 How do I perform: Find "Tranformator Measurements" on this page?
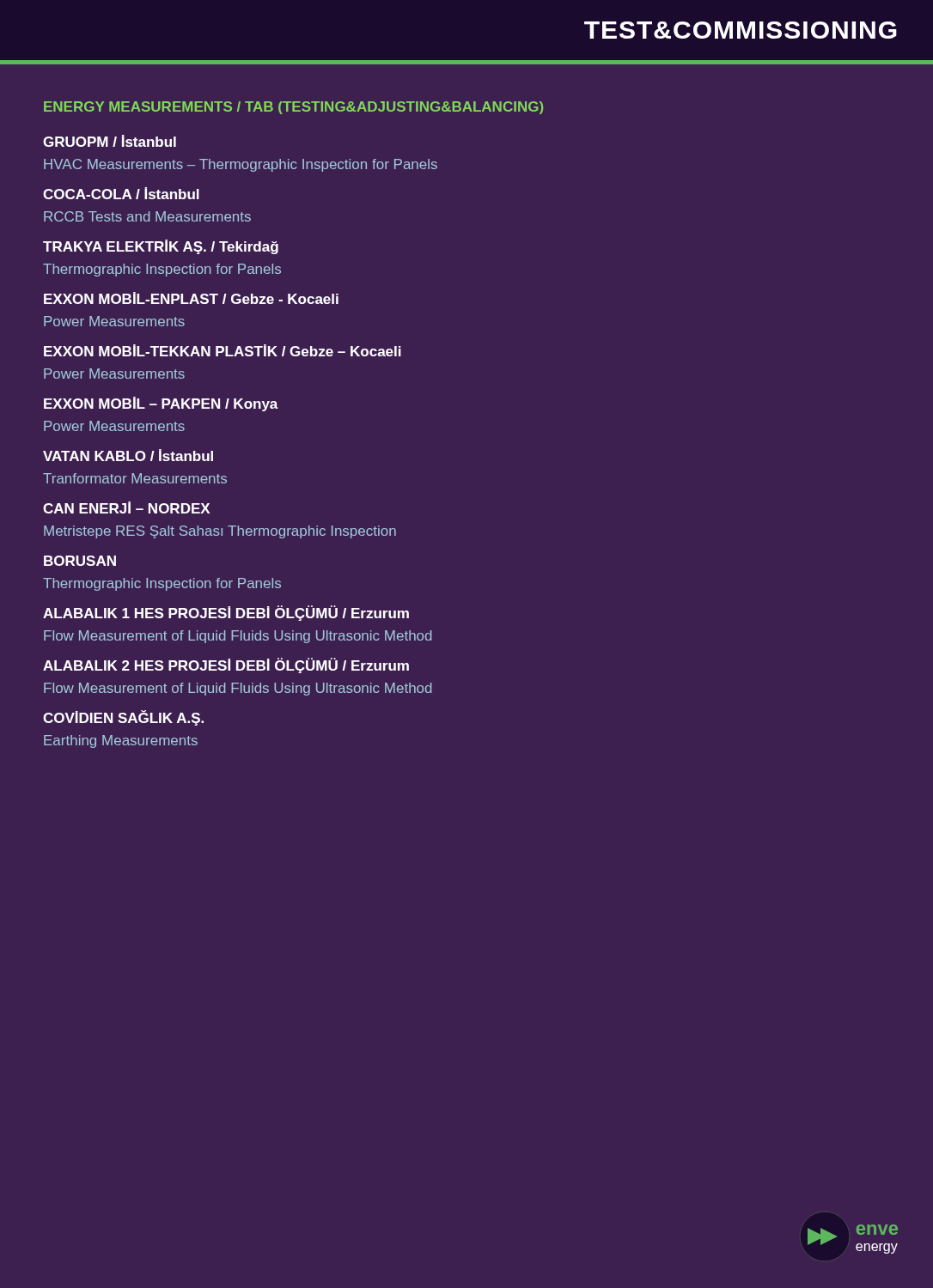point(135,478)
